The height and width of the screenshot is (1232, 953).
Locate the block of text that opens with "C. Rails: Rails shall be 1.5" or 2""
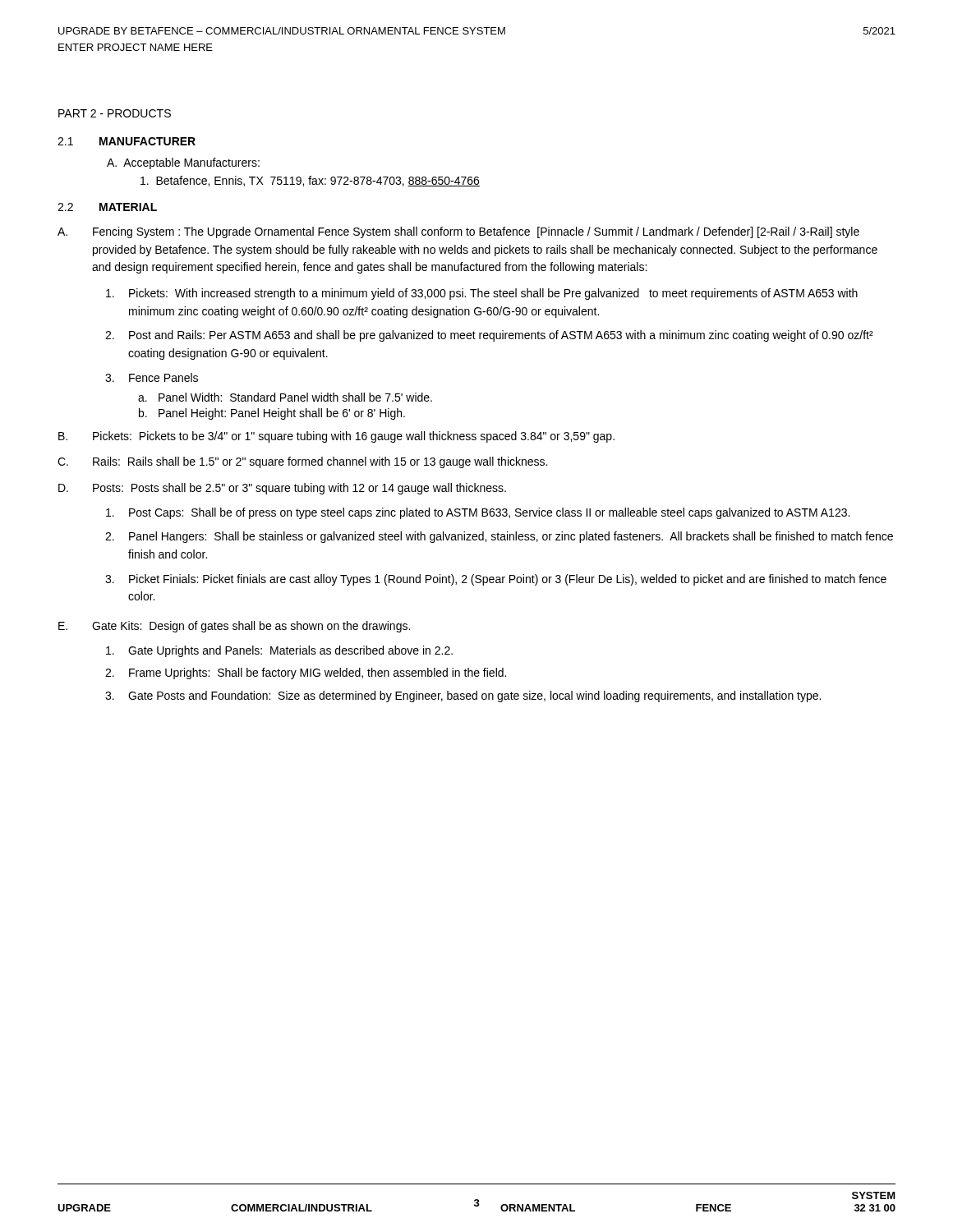pyautogui.click(x=303, y=462)
